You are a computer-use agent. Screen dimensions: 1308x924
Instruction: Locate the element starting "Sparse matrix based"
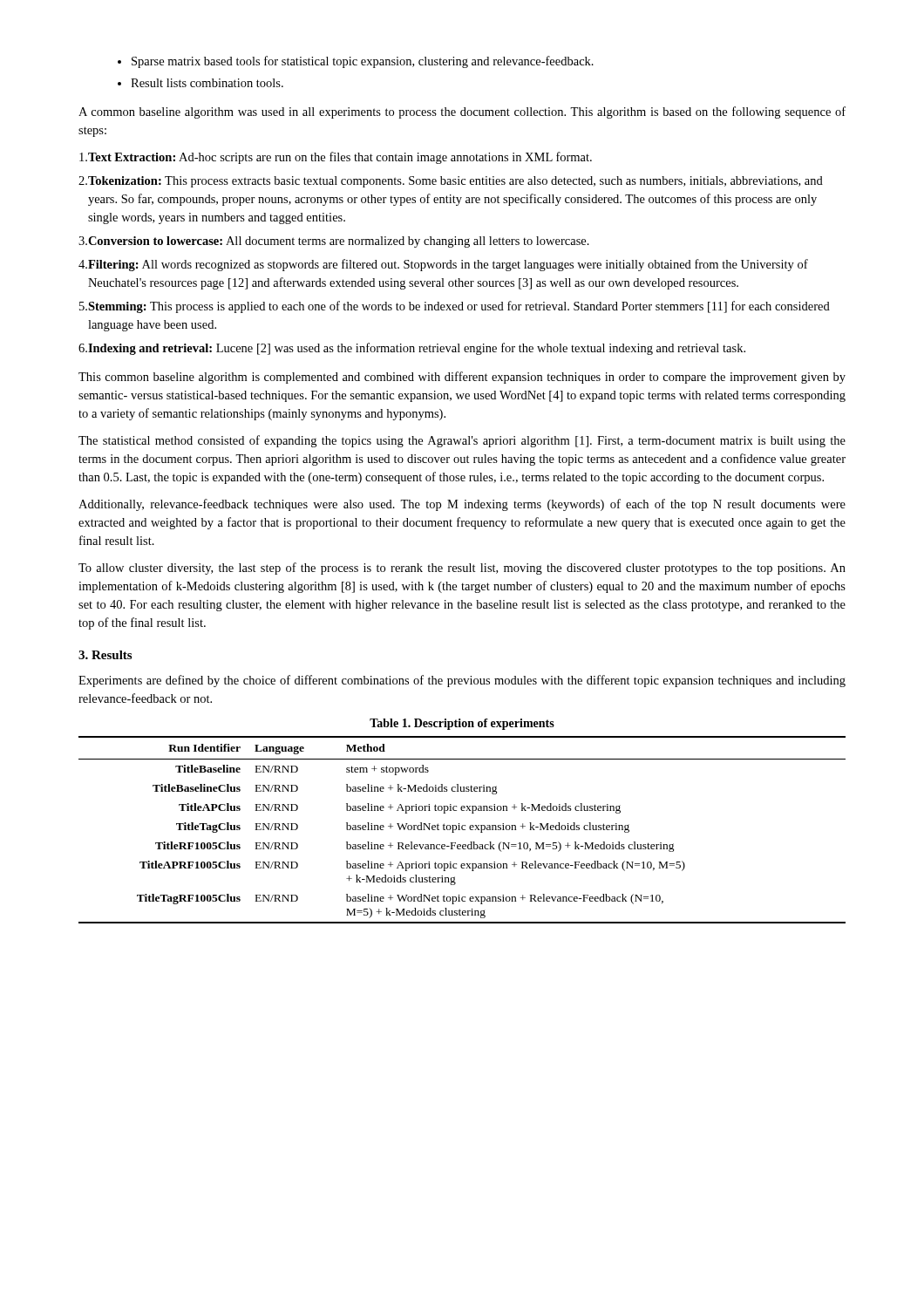pos(362,61)
